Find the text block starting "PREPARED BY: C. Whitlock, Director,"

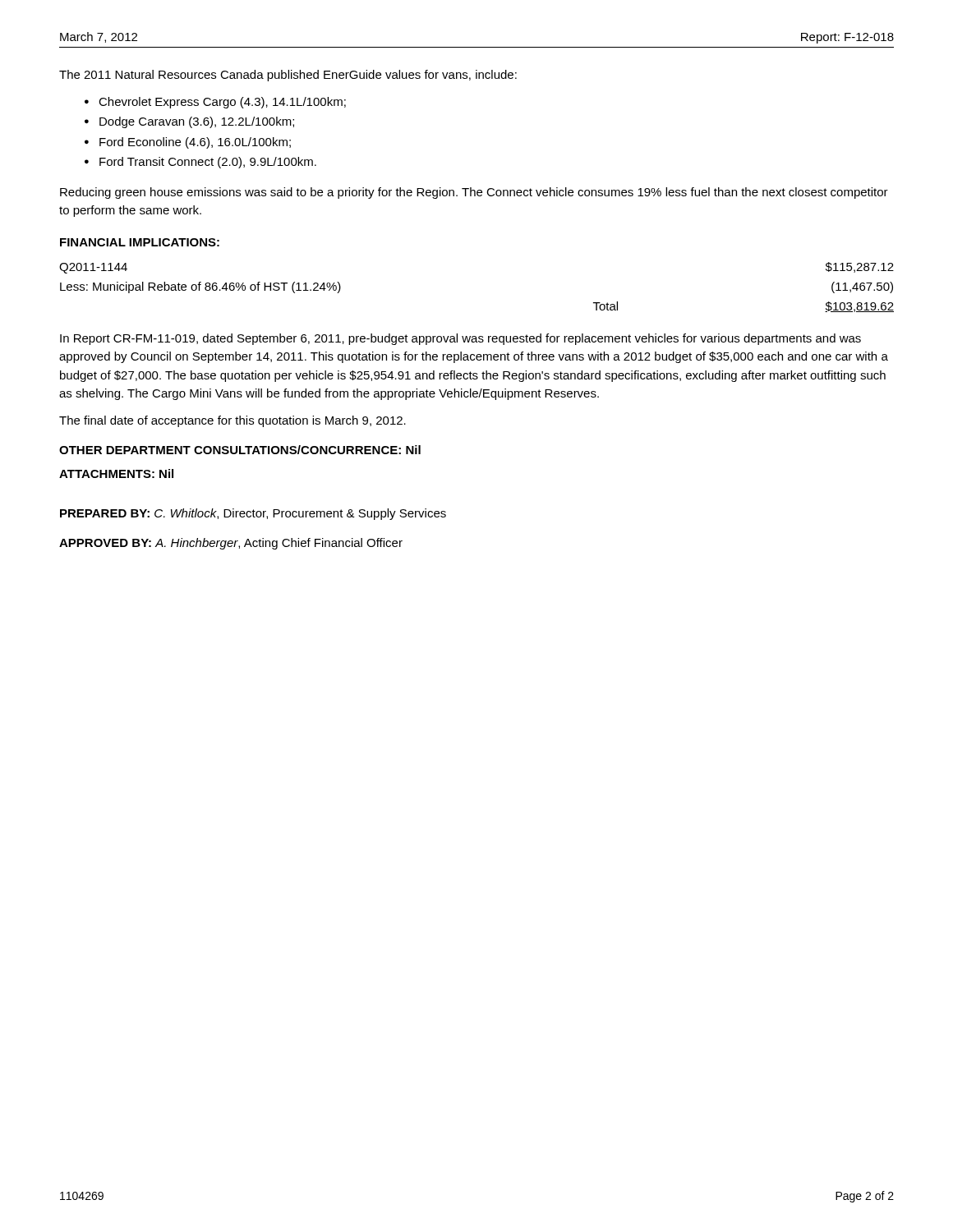tap(253, 513)
